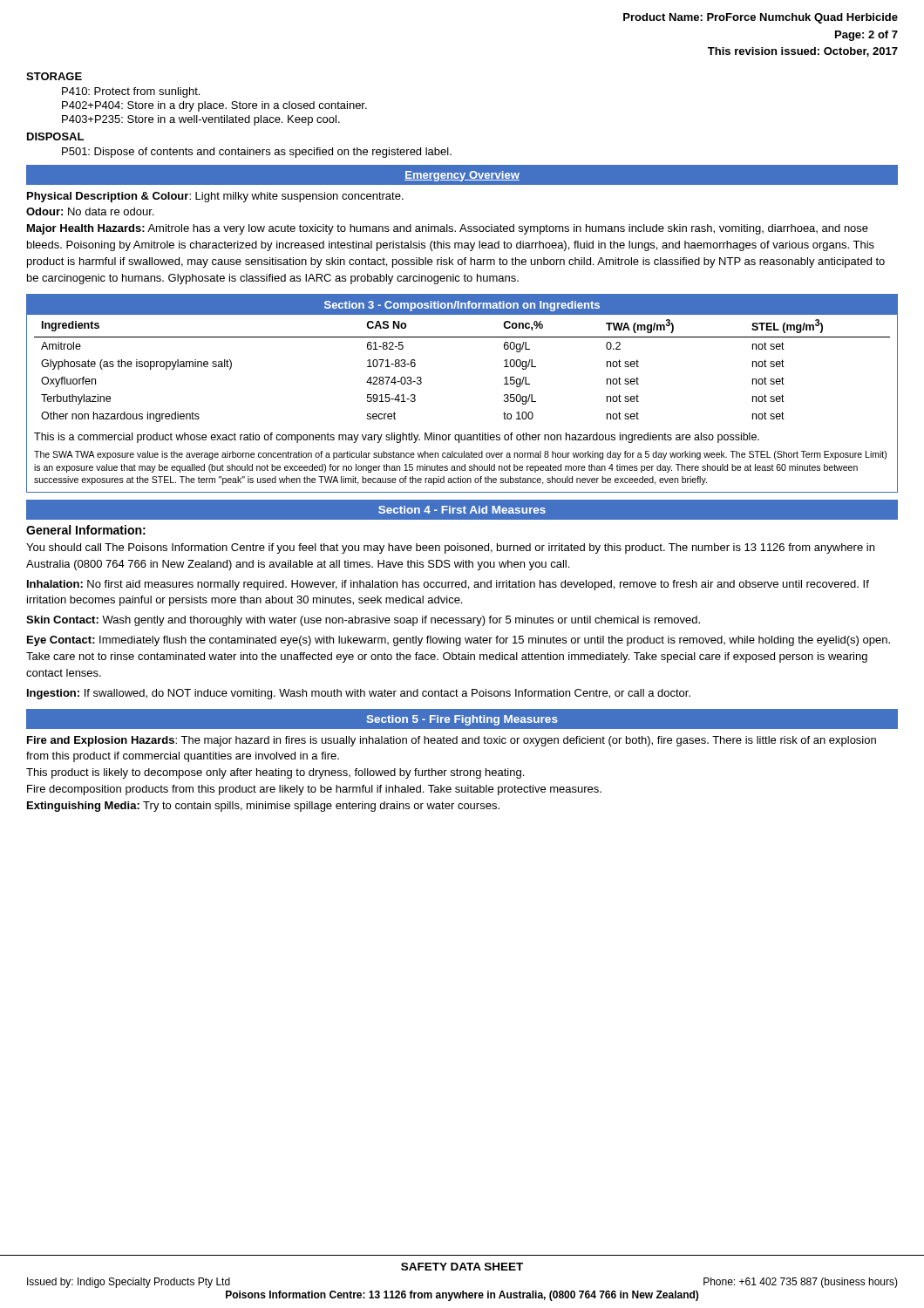Locate the region starting "Ingestion: If swallowed, do"

(359, 692)
